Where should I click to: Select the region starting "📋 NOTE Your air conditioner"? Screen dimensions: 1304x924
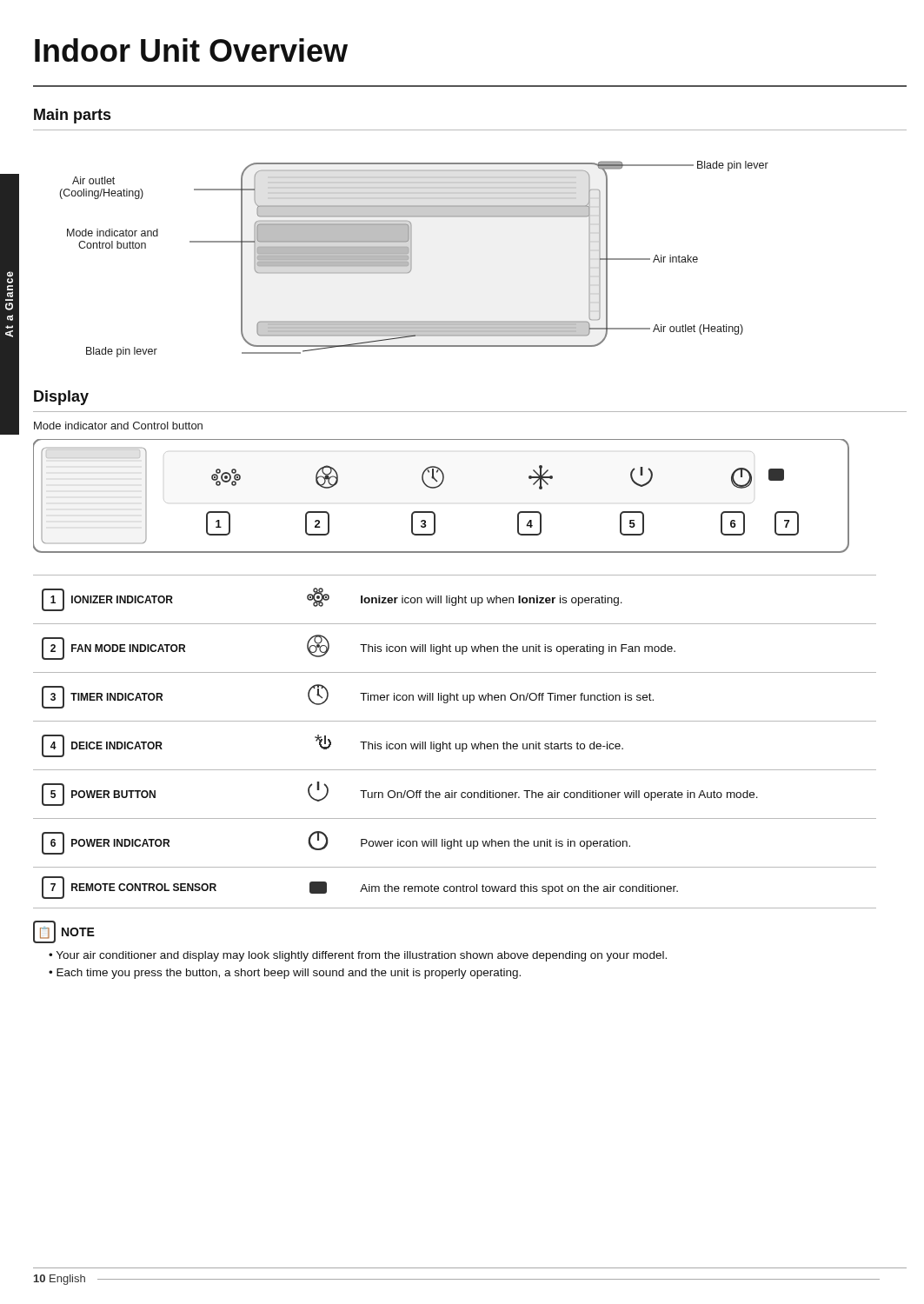(455, 951)
